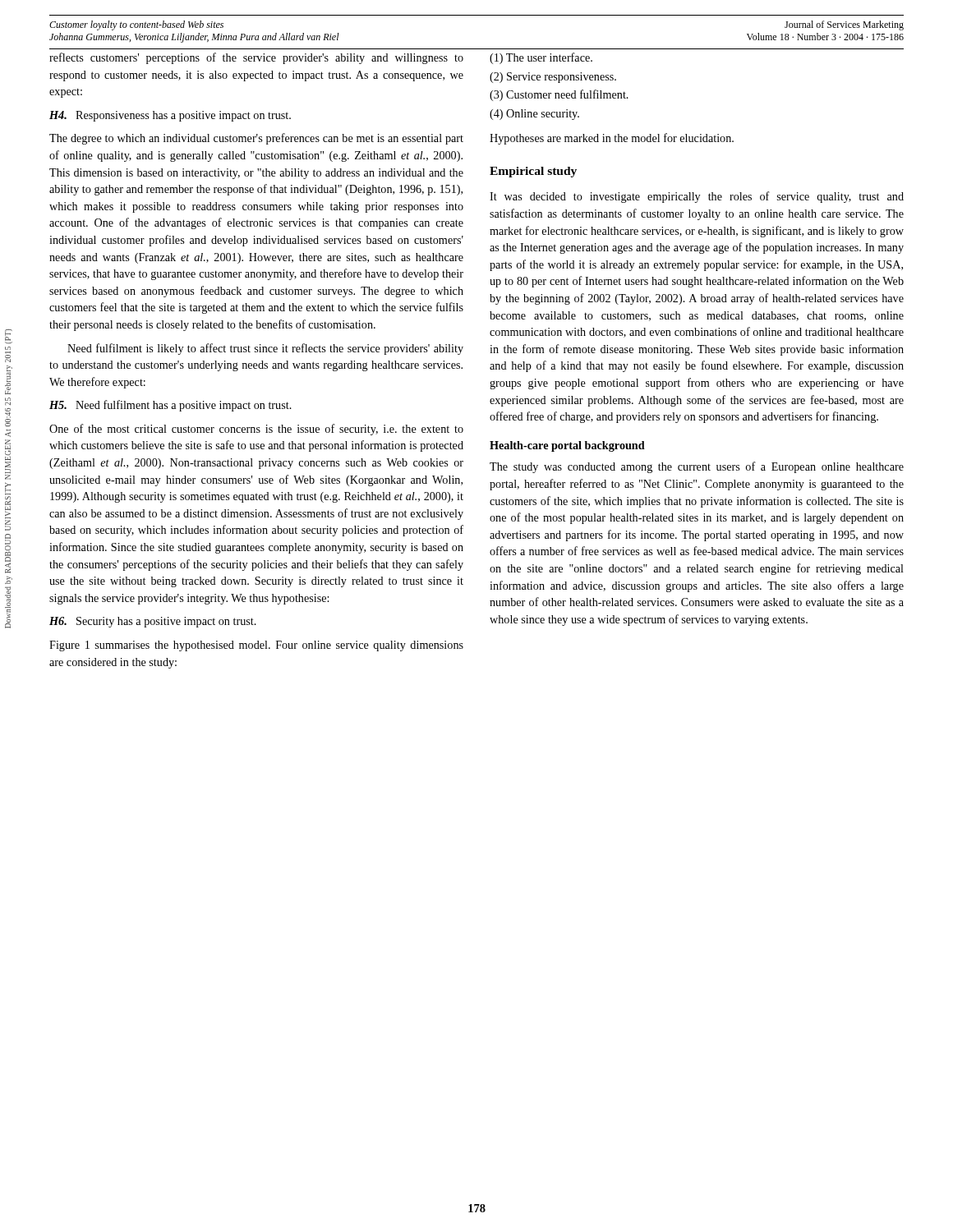Viewport: 953px width, 1232px height.
Task: Click on the passage starting "The degree to which an individual customer's"
Action: click(256, 231)
